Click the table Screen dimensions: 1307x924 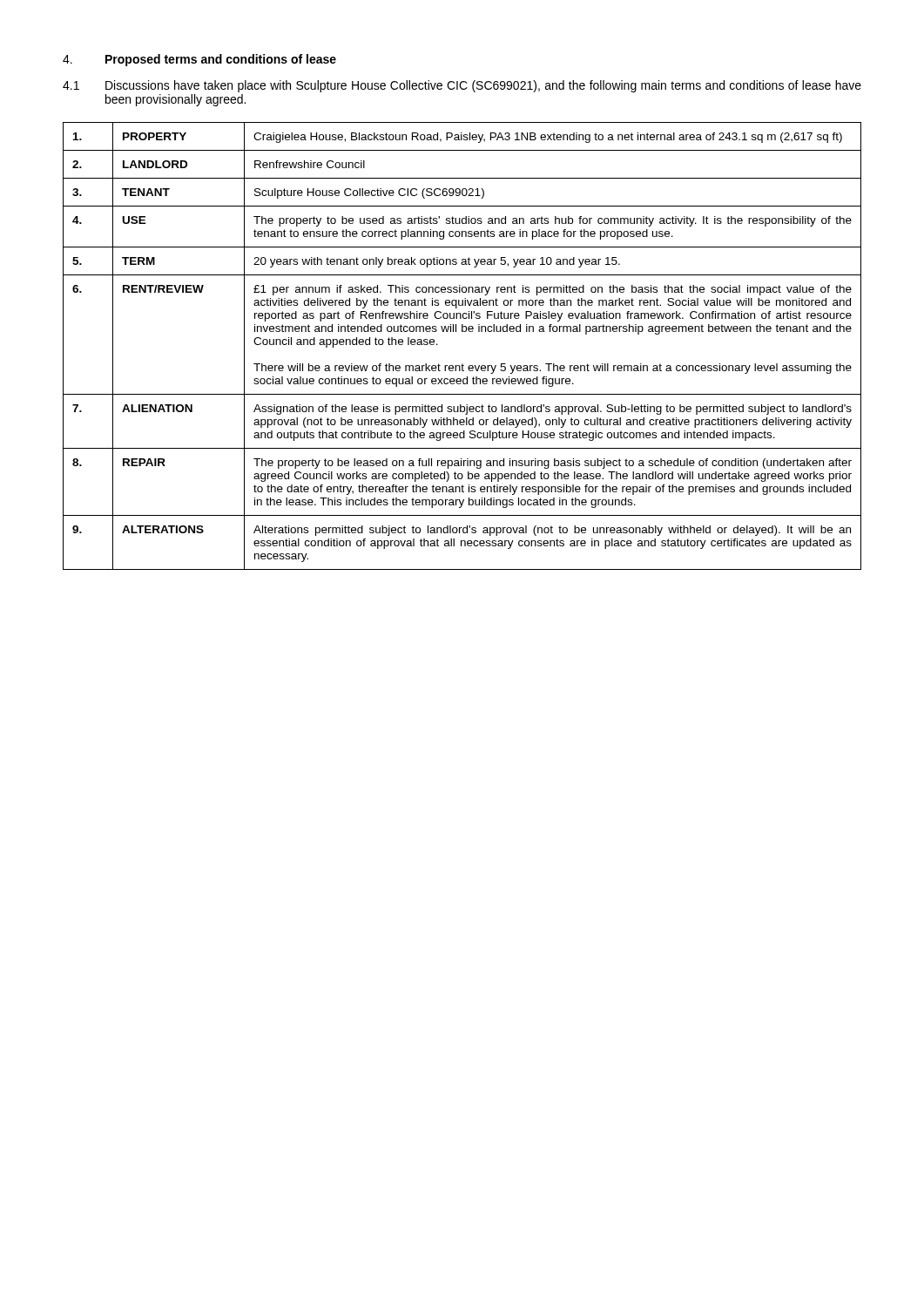(462, 346)
